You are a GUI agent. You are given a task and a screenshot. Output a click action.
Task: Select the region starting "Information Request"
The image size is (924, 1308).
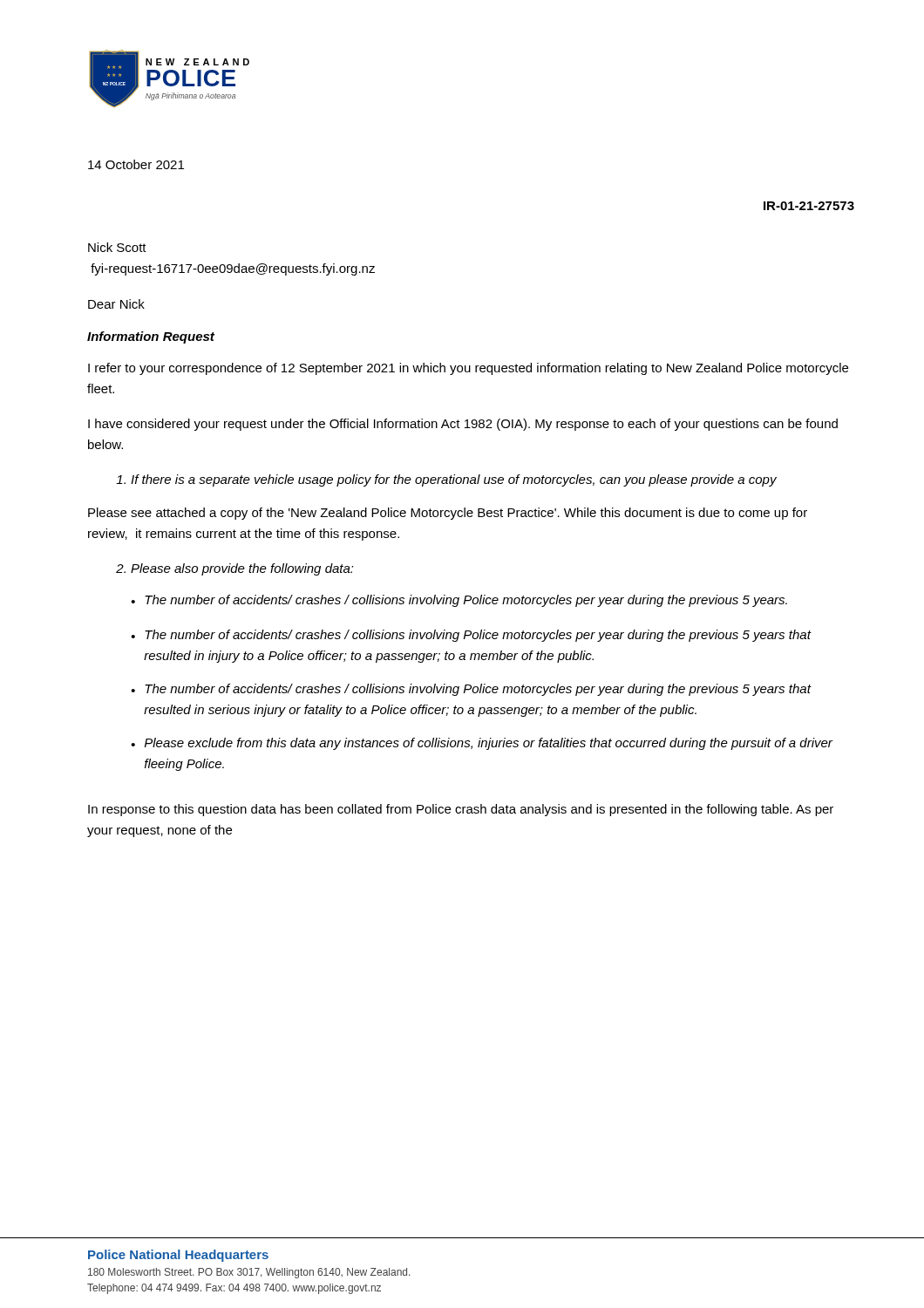click(x=151, y=336)
